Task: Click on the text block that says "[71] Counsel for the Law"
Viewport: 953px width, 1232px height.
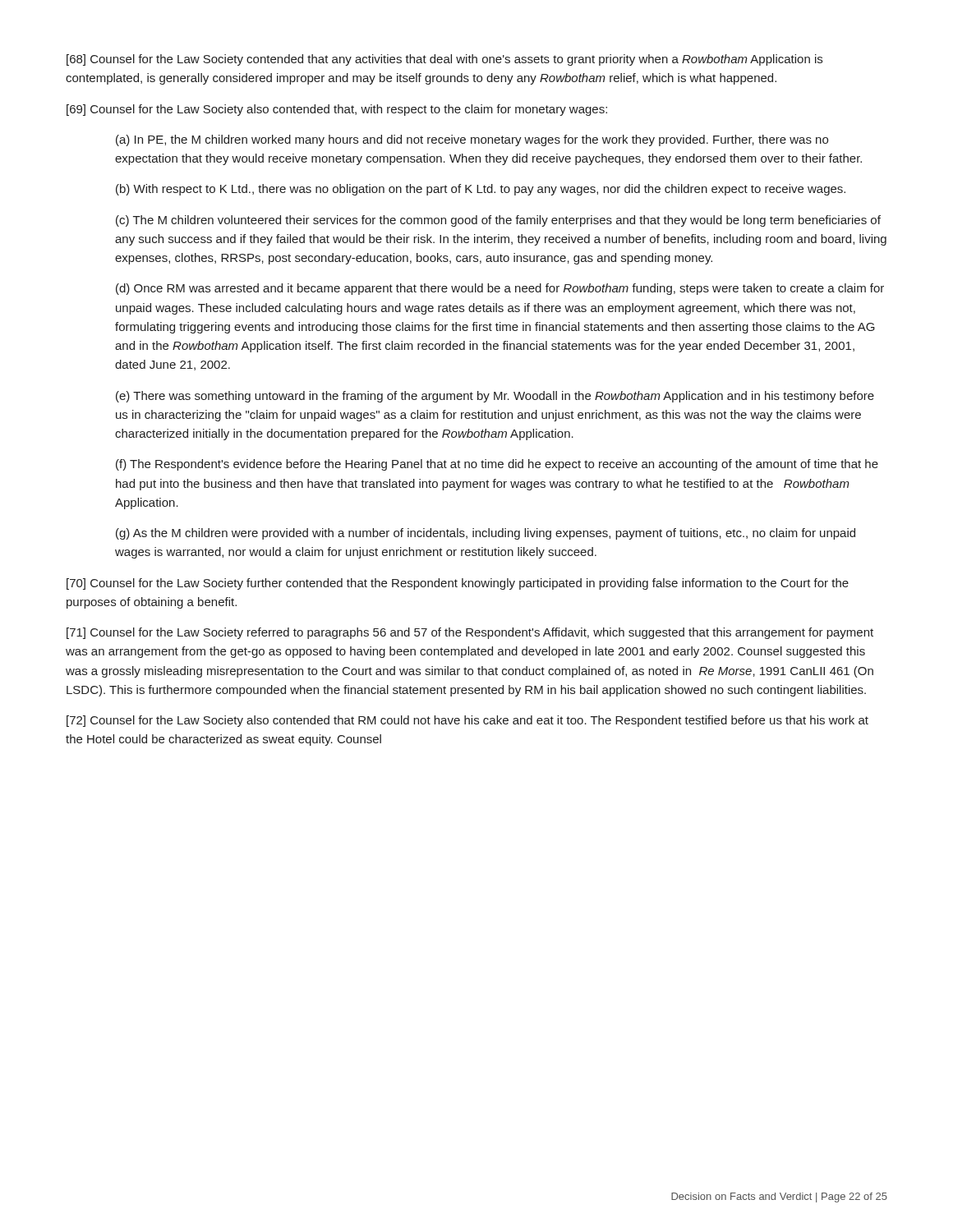Action: (470, 661)
